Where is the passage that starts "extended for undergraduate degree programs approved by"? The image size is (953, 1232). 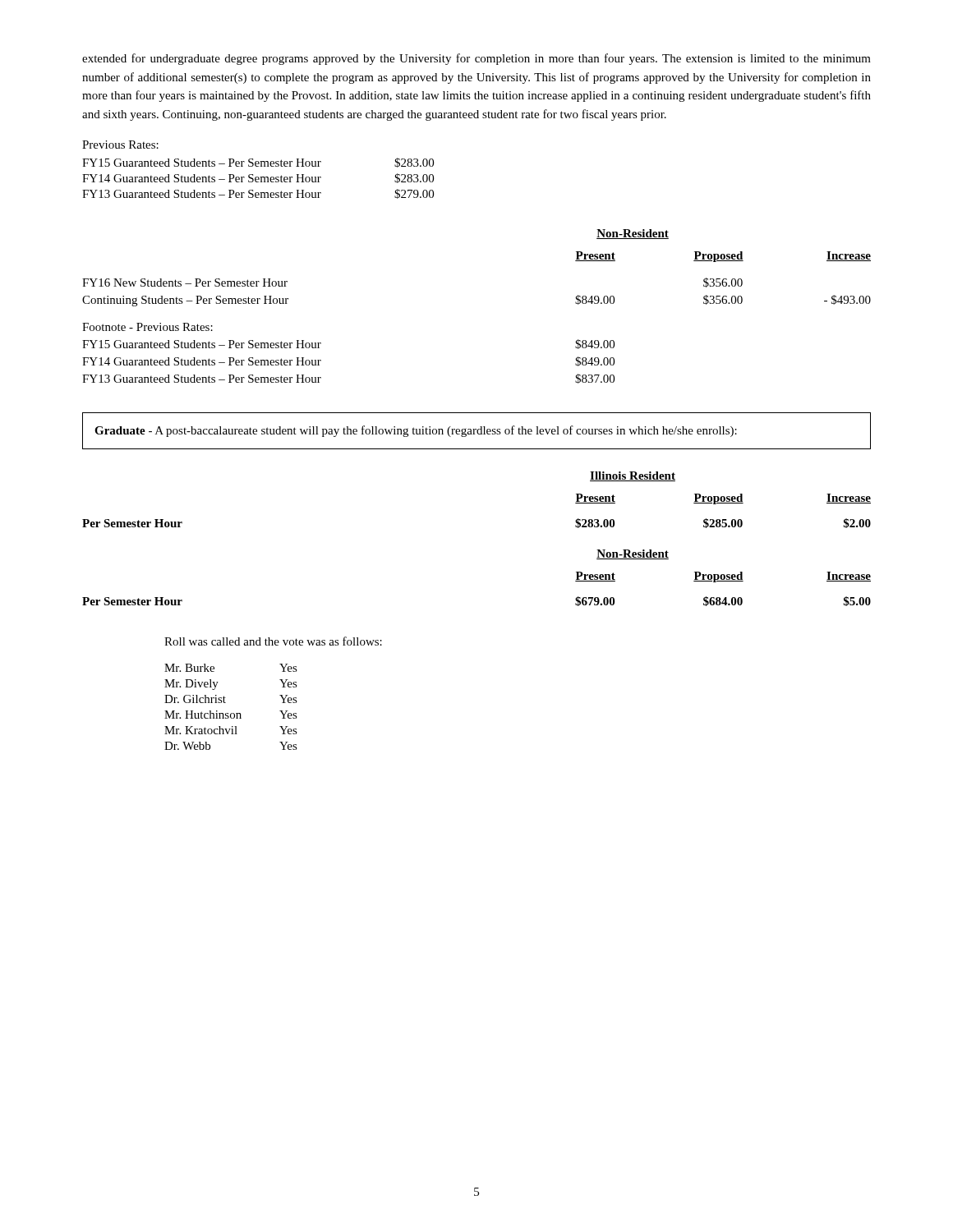click(476, 86)
